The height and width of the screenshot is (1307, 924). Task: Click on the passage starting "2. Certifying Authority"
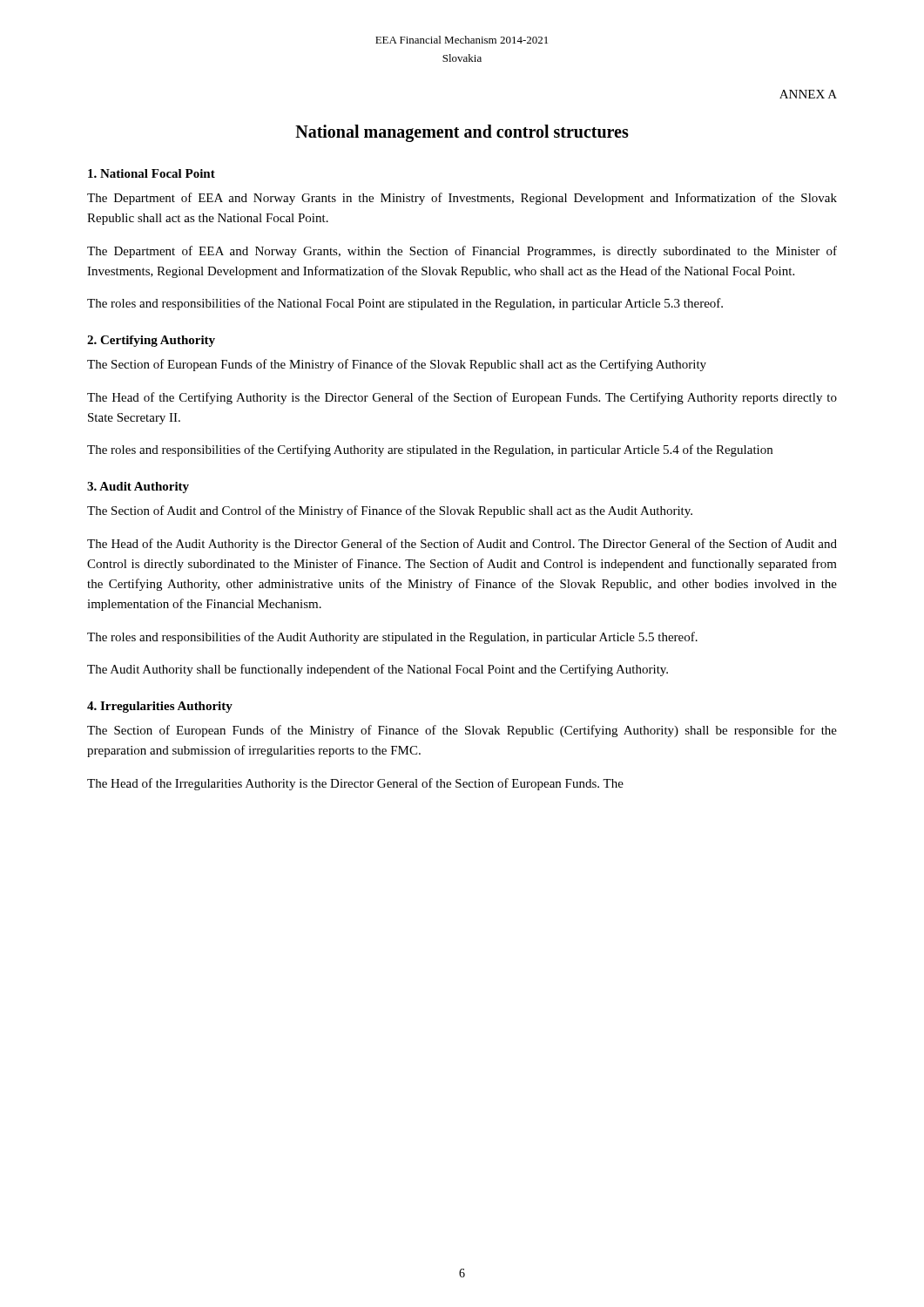tap(151, 340)
